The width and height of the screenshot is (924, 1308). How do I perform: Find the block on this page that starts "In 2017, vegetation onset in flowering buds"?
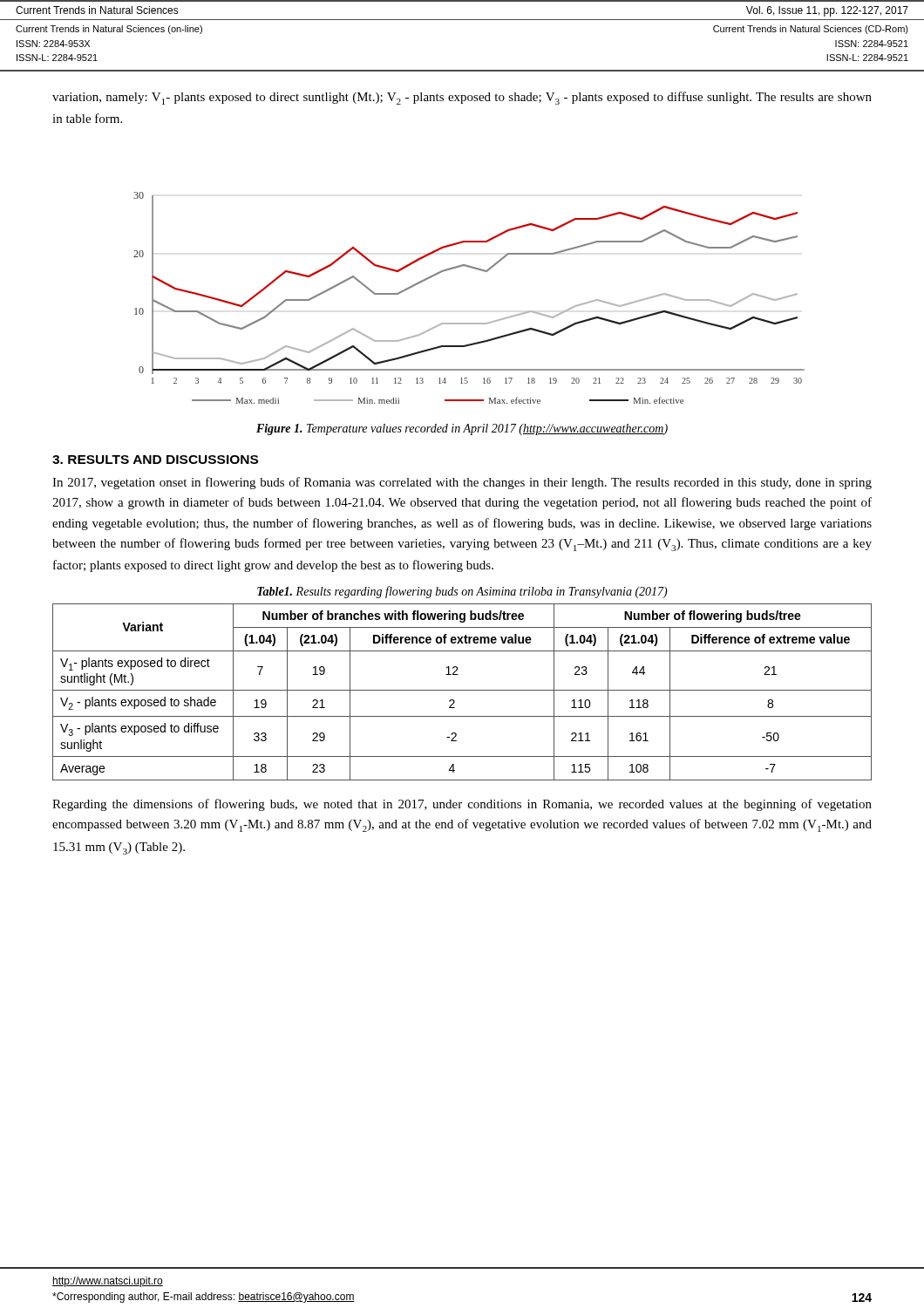(x=462, y=524)
